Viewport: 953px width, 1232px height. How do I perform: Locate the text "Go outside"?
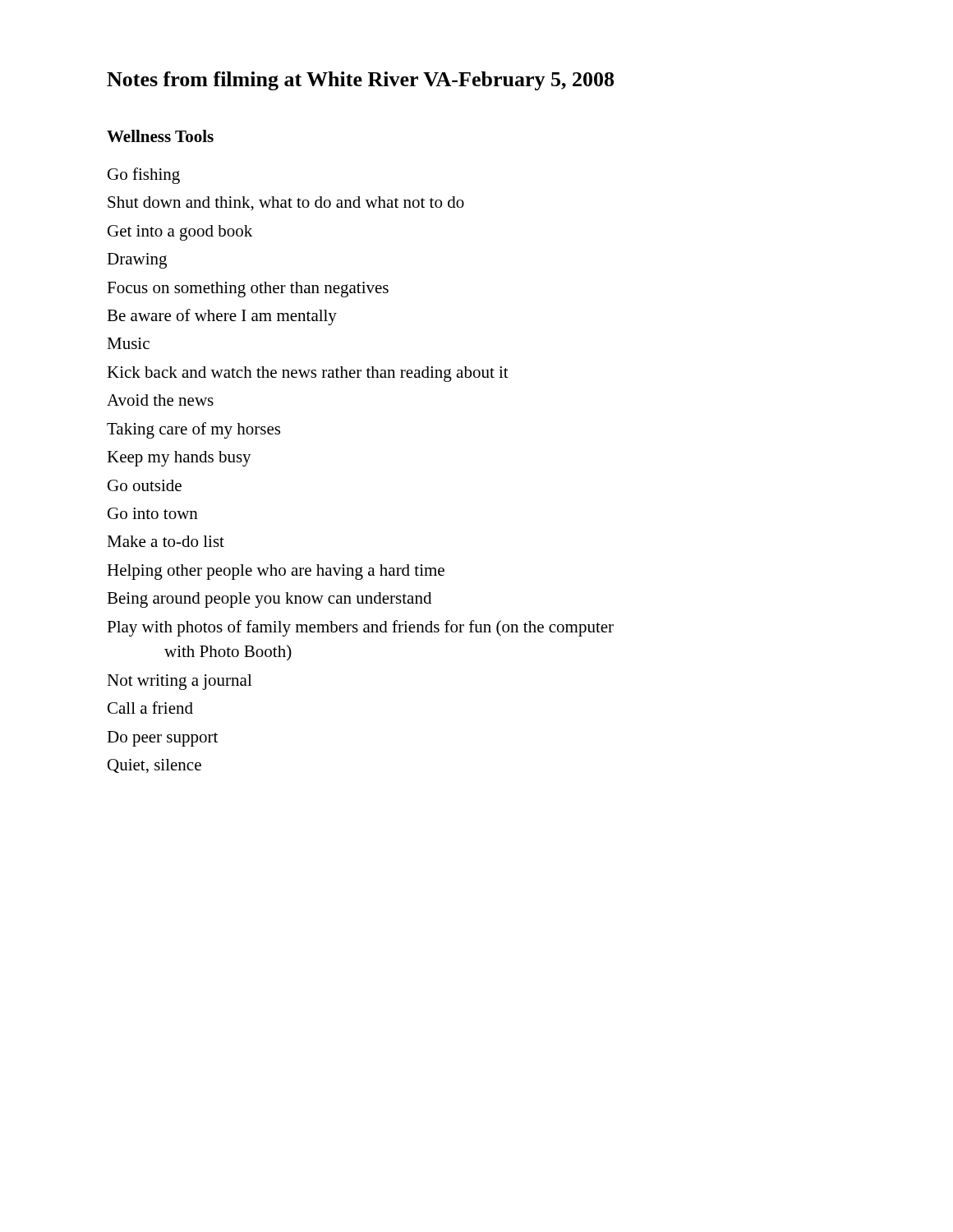point(144,485)
